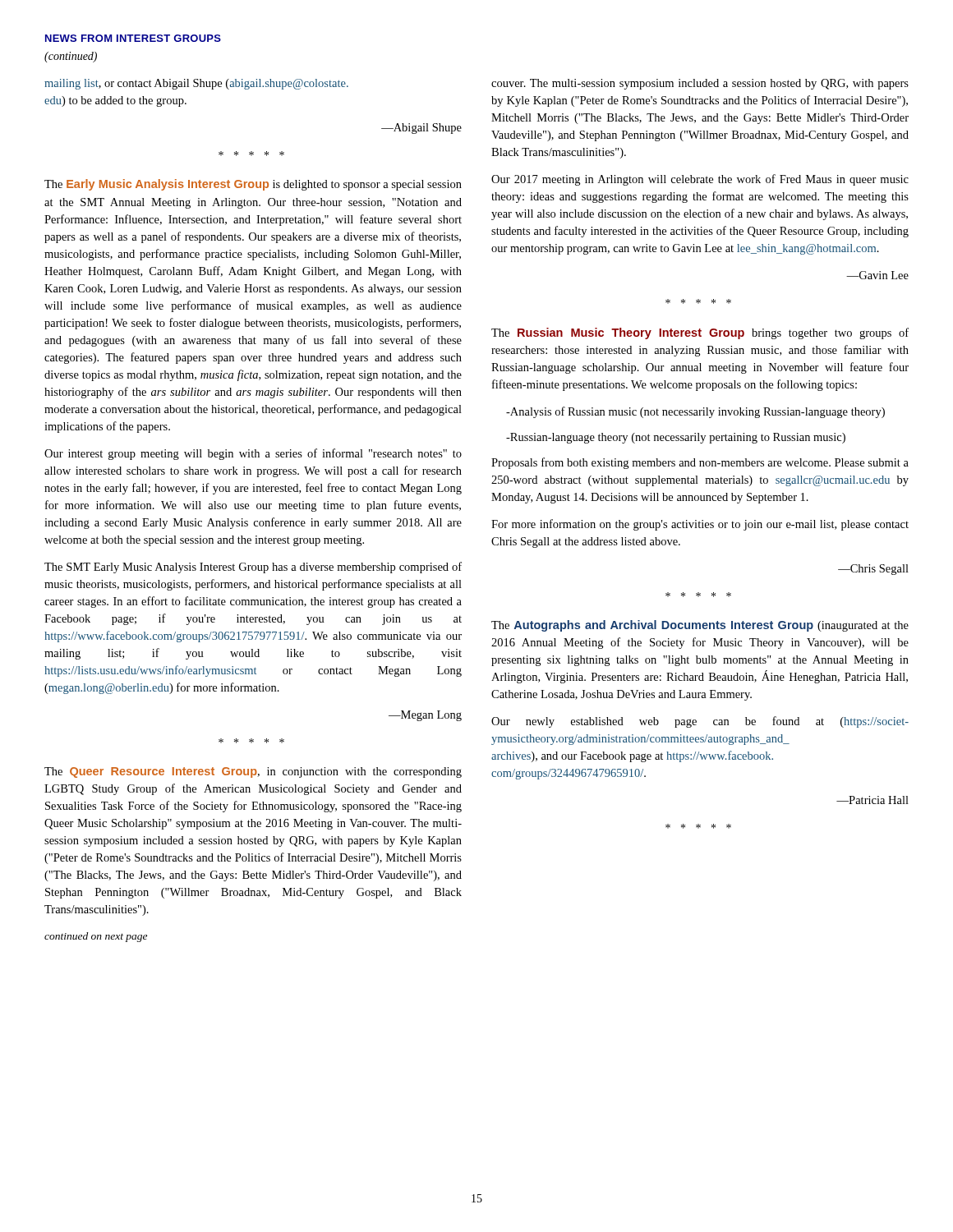Find the element starting "The Queer Resource Interest Group, in"

click(x=253, y=841)
